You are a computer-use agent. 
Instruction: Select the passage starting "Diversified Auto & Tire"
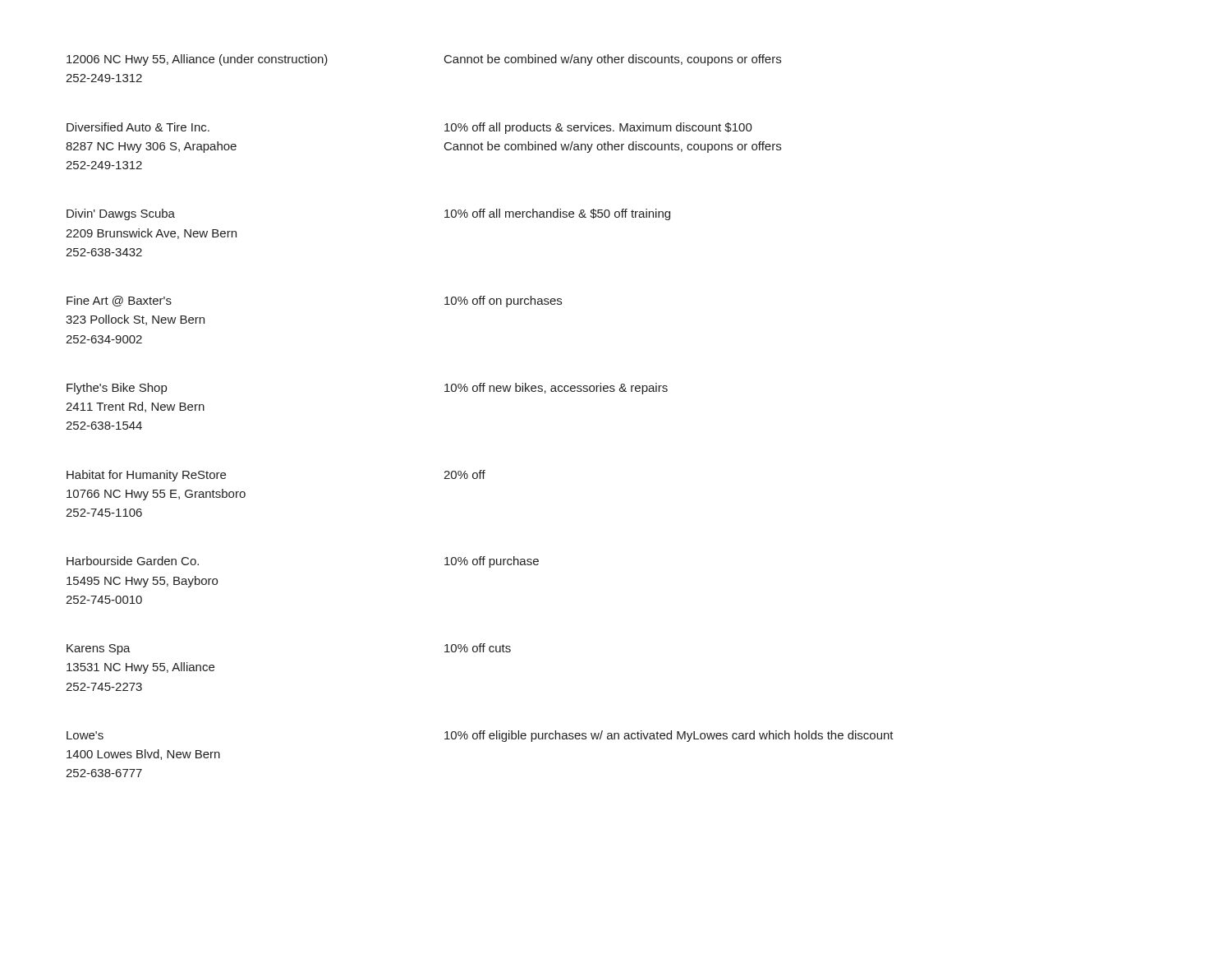(151, 146)
